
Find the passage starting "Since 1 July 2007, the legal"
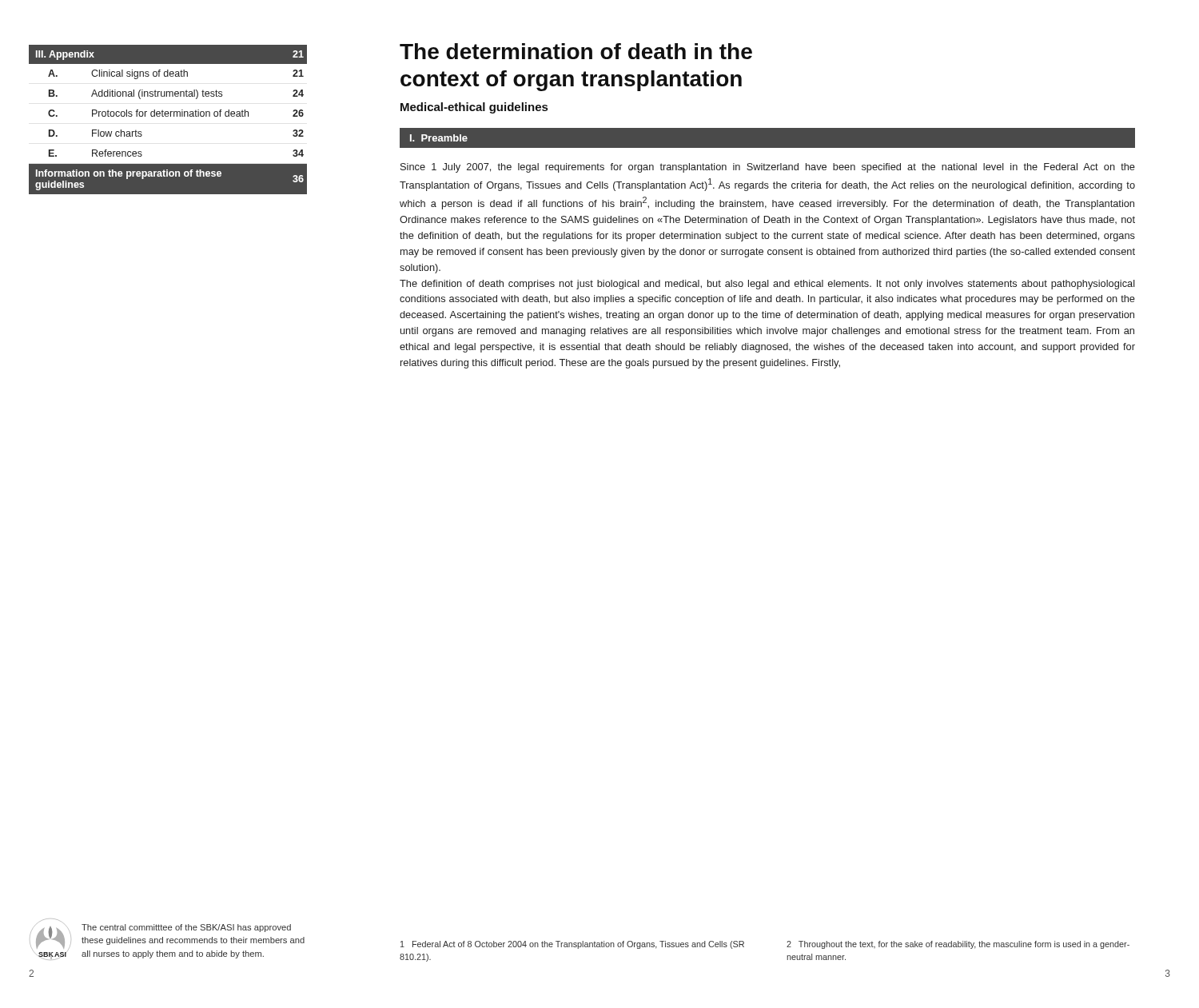tap(767, 264)
